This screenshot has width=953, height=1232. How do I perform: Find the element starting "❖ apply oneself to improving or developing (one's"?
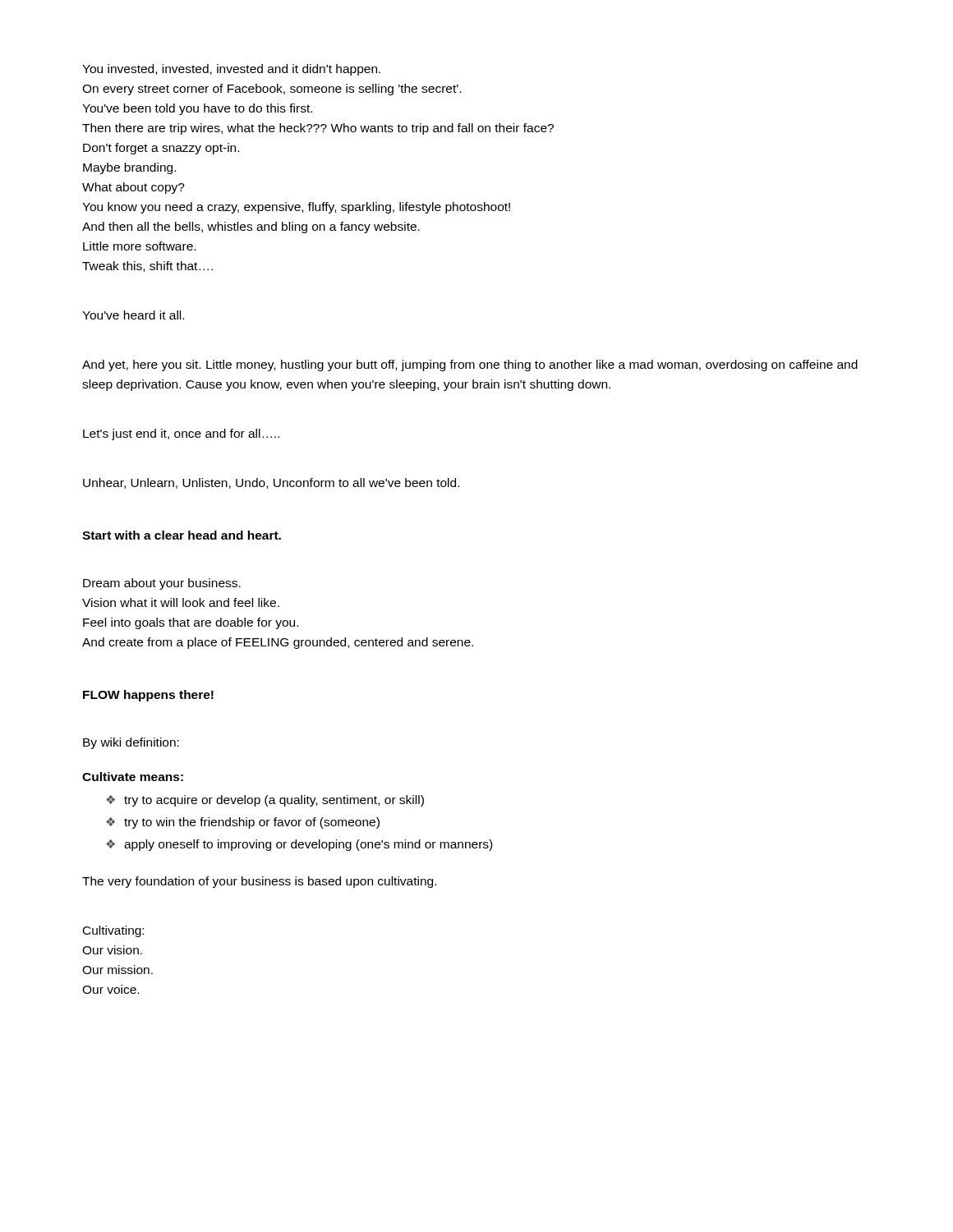point(299,845)
